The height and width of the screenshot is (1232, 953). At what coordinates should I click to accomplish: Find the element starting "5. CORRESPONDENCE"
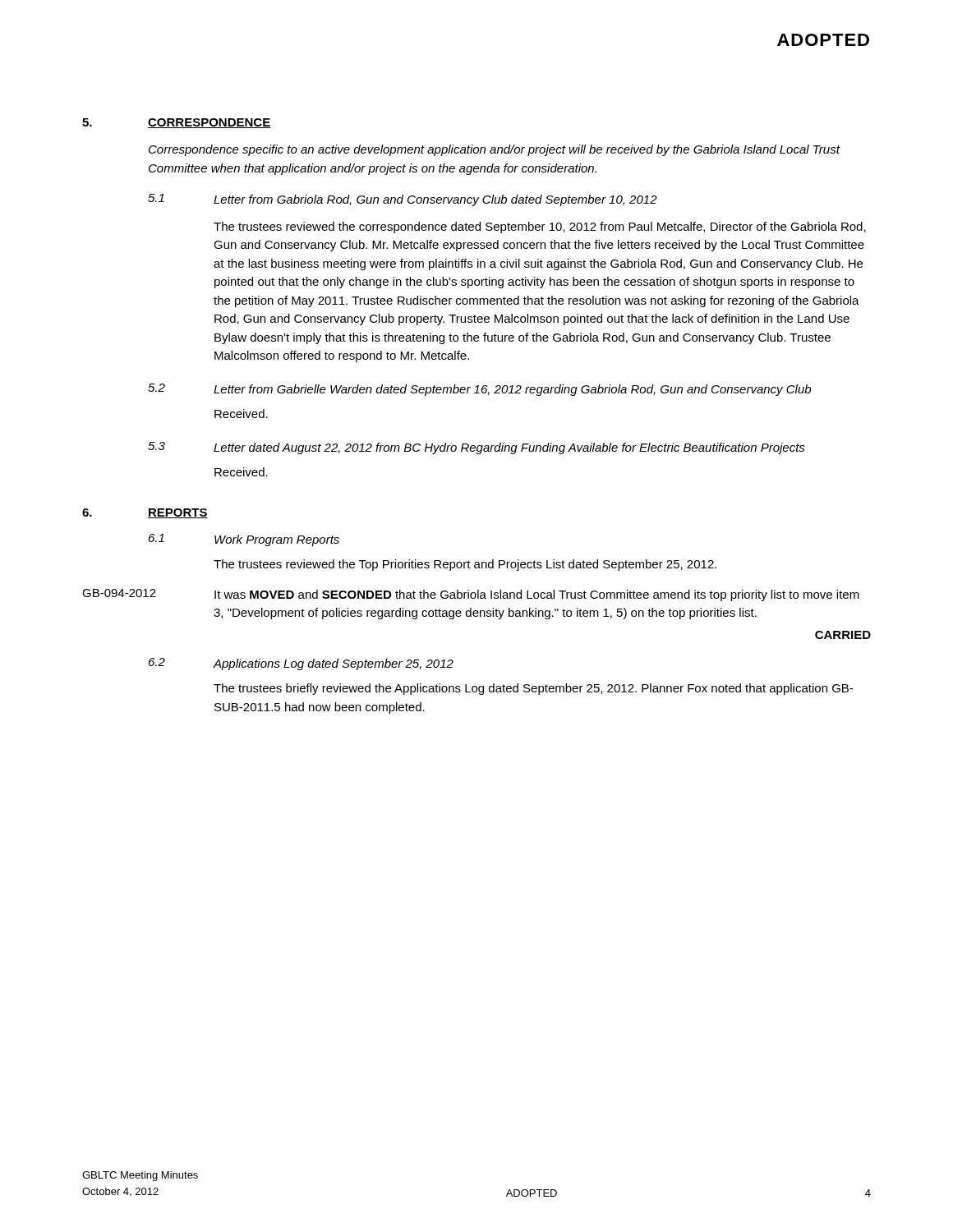point(176,122)
